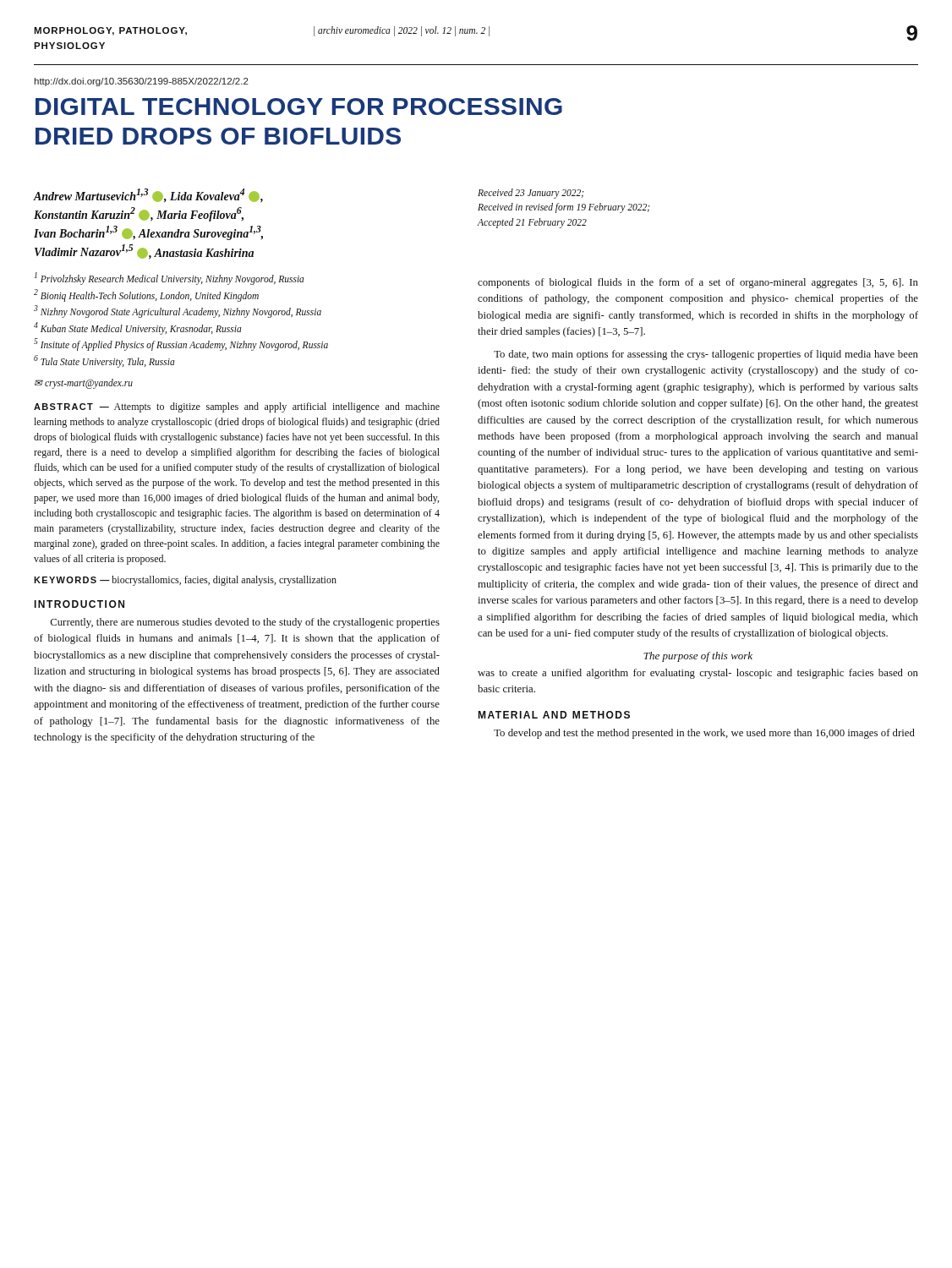Select the text containing "✉ cryst-mart@yandex.ru"
This screenshot has width=952, height=1268.
[83, 383]
